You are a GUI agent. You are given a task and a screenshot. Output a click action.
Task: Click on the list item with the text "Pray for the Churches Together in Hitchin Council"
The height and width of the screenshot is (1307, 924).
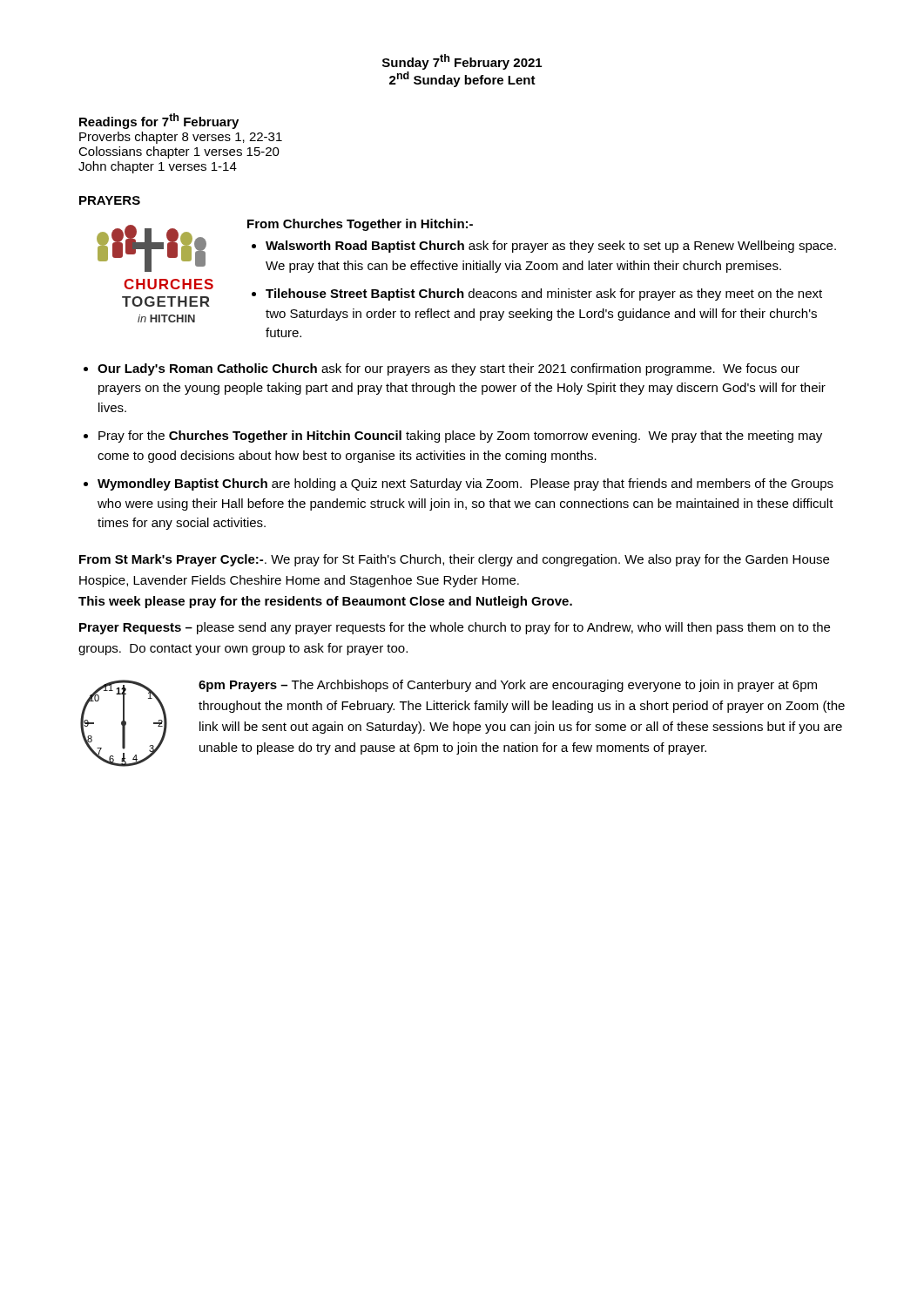click(460, 445)
